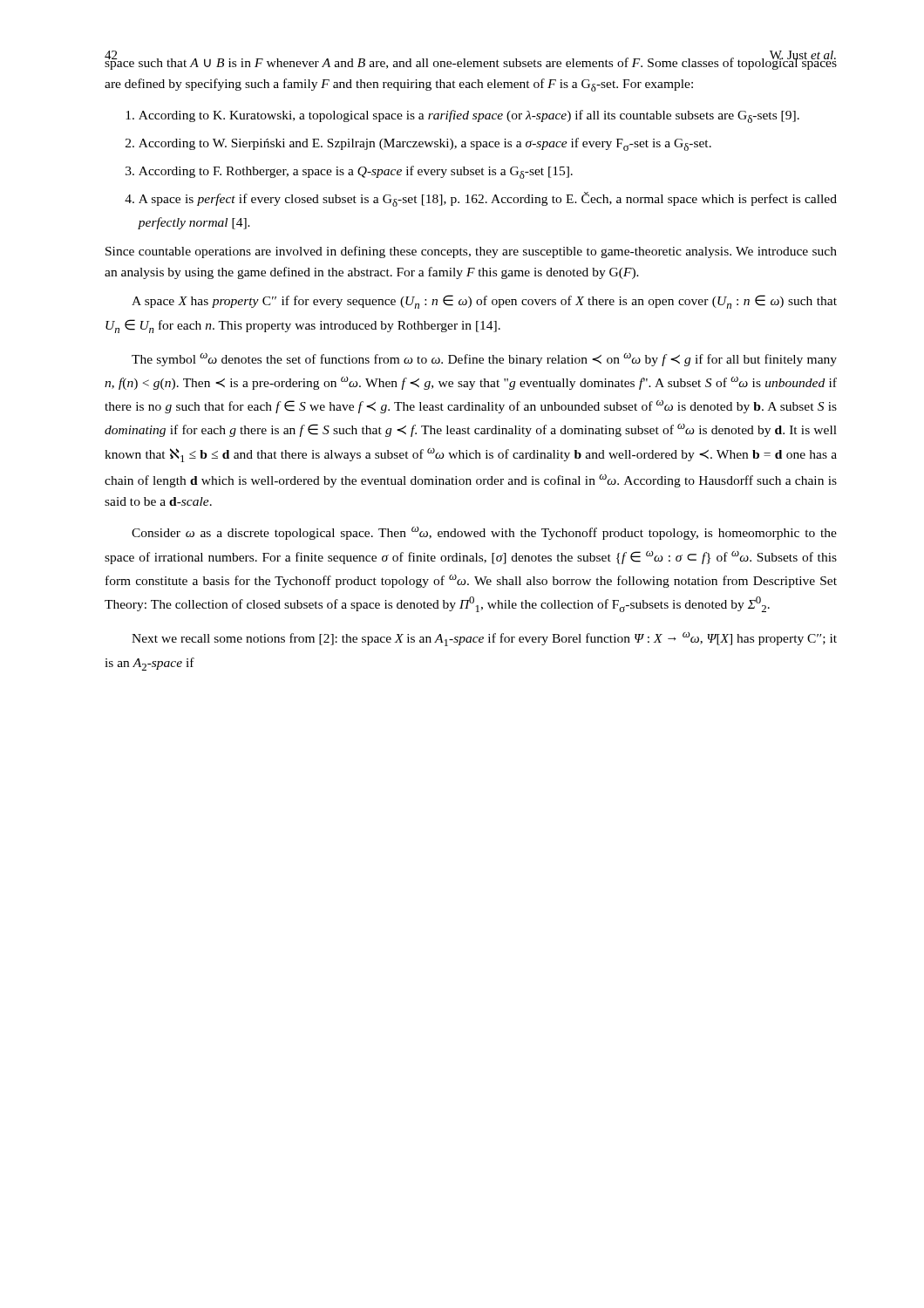The width and height of the screenshot is (924, 1308).
Task: Locate the region starting "According to F. Rothberger, a space"
Action: click(488, 172)
